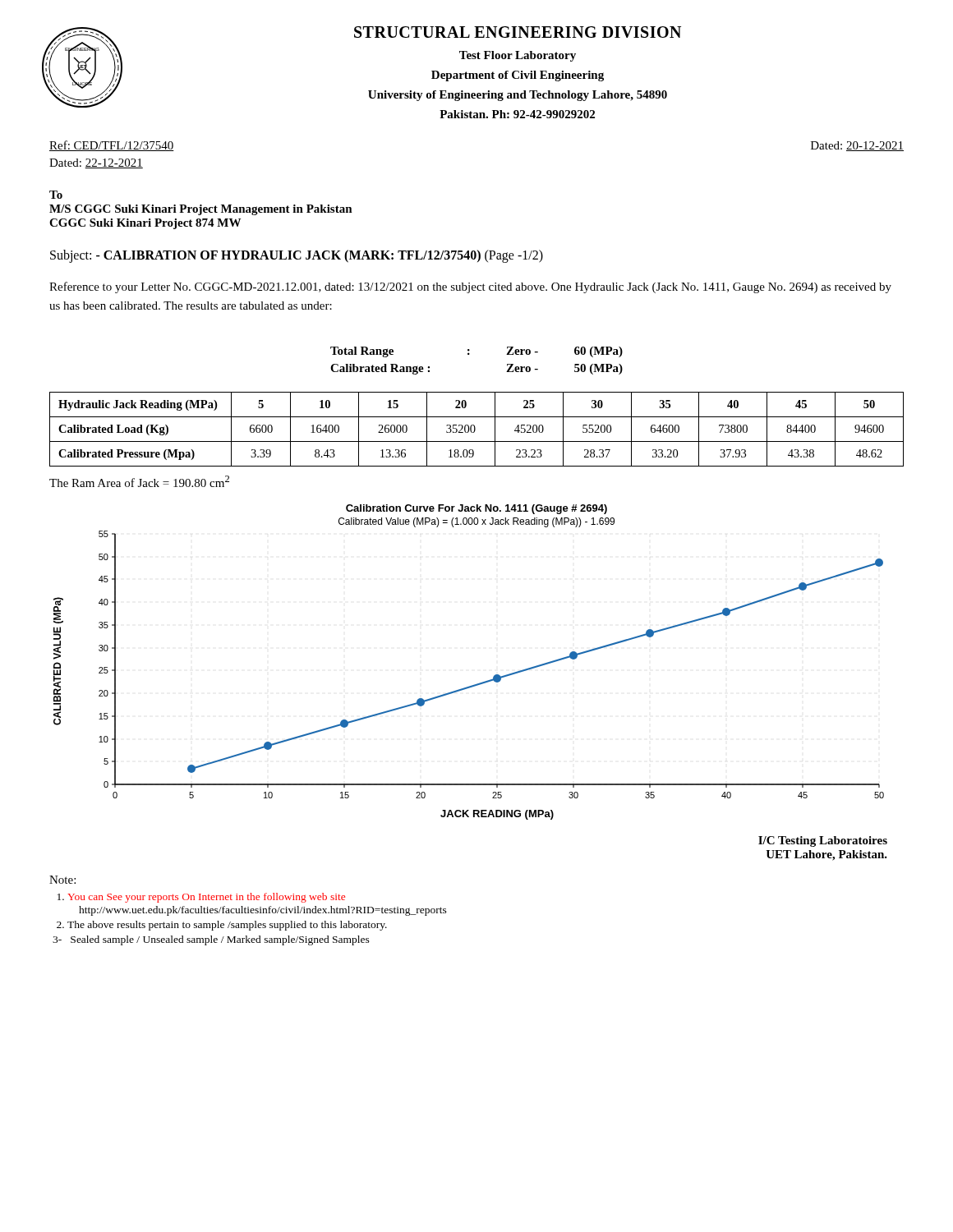The width and height of the screenshot is (953, 1232).
Task: Find the block on this page that starts "Test Floor Laboratory Department of Civil Engineering"
Action: coord(518,85)
